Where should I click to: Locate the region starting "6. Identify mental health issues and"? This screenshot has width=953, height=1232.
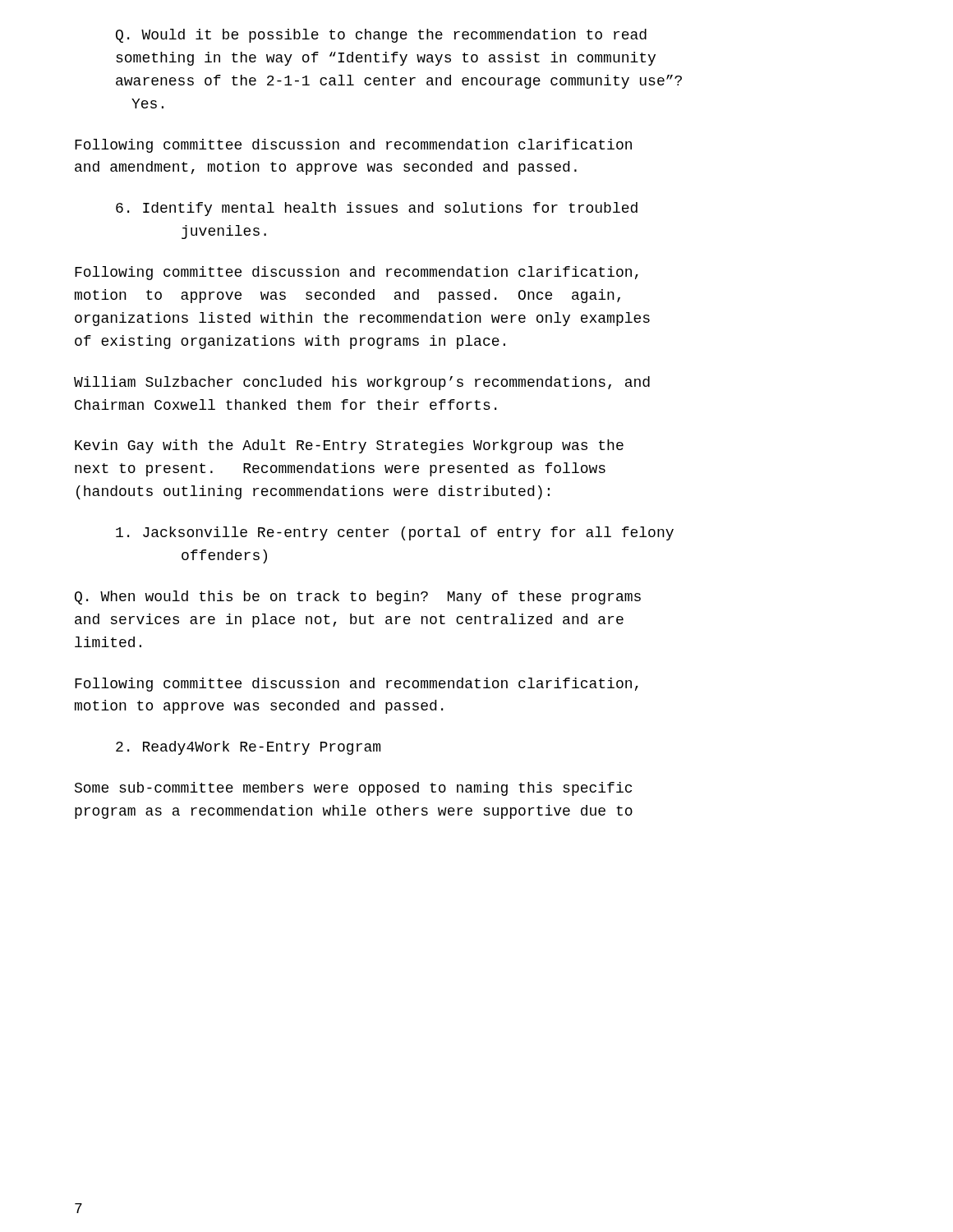tap(377, 220)
